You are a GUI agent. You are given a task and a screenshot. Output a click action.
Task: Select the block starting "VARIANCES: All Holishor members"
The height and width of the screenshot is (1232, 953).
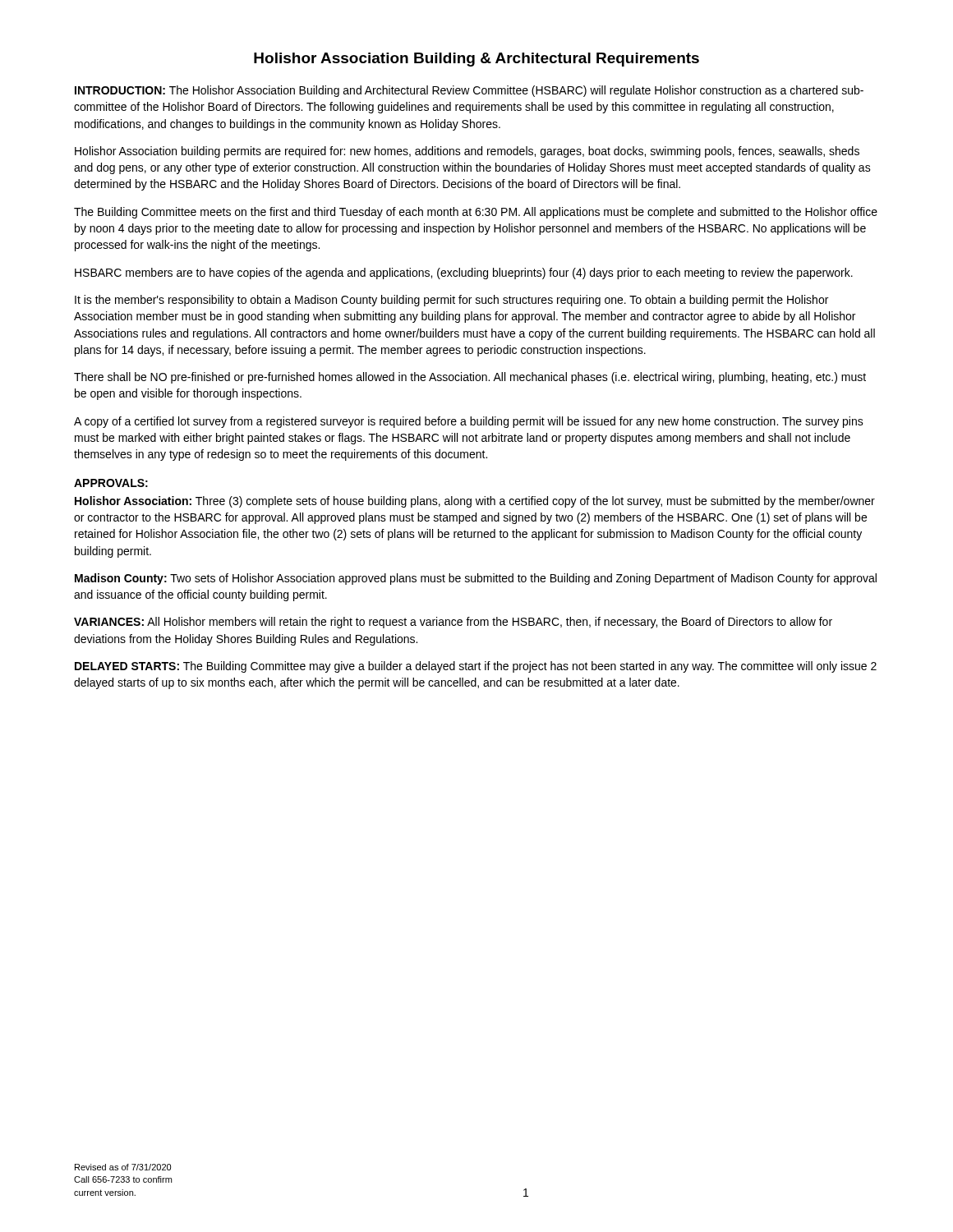tap(453, 630)
